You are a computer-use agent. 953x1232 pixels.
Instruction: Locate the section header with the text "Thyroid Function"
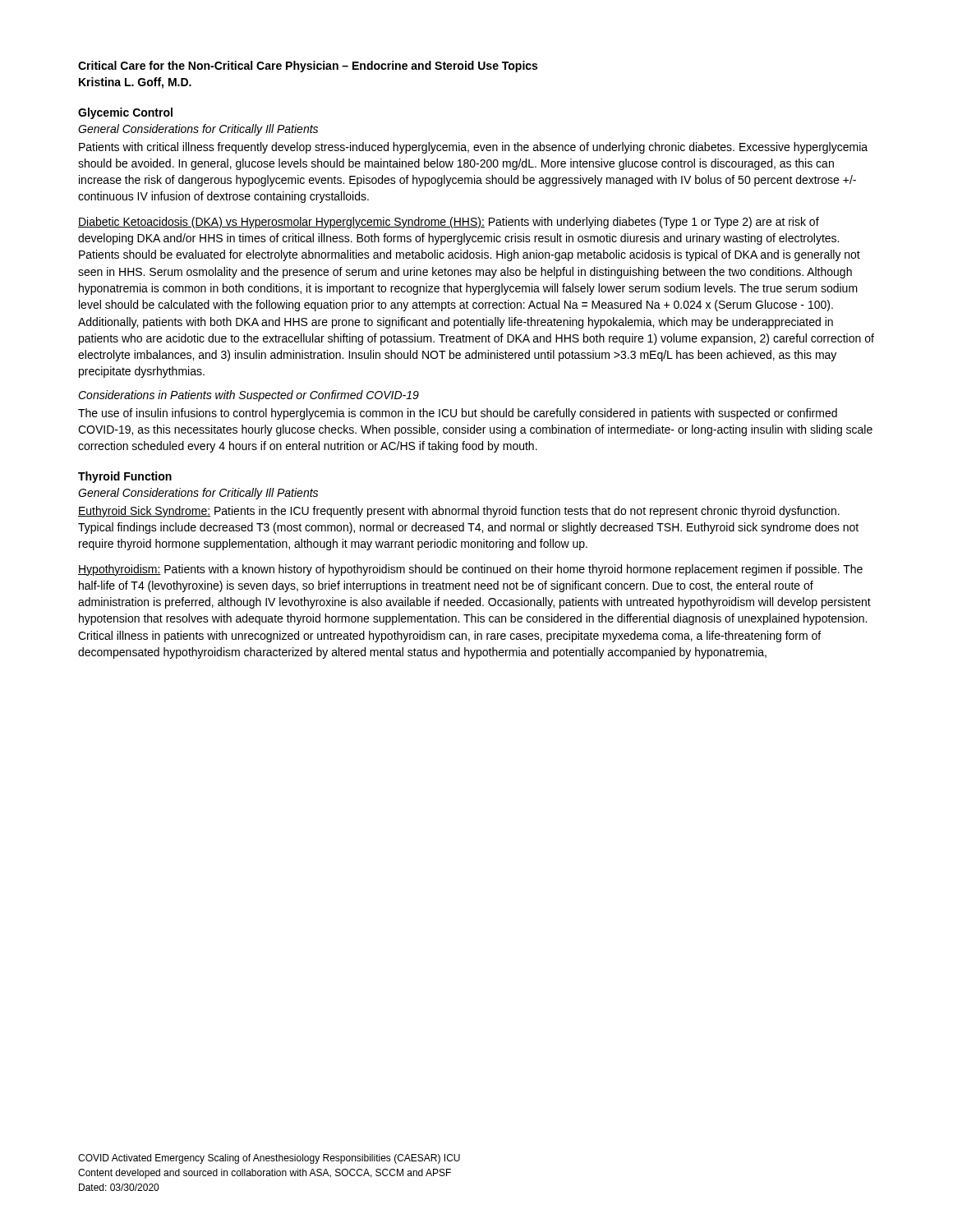click(x=125, y=476)
